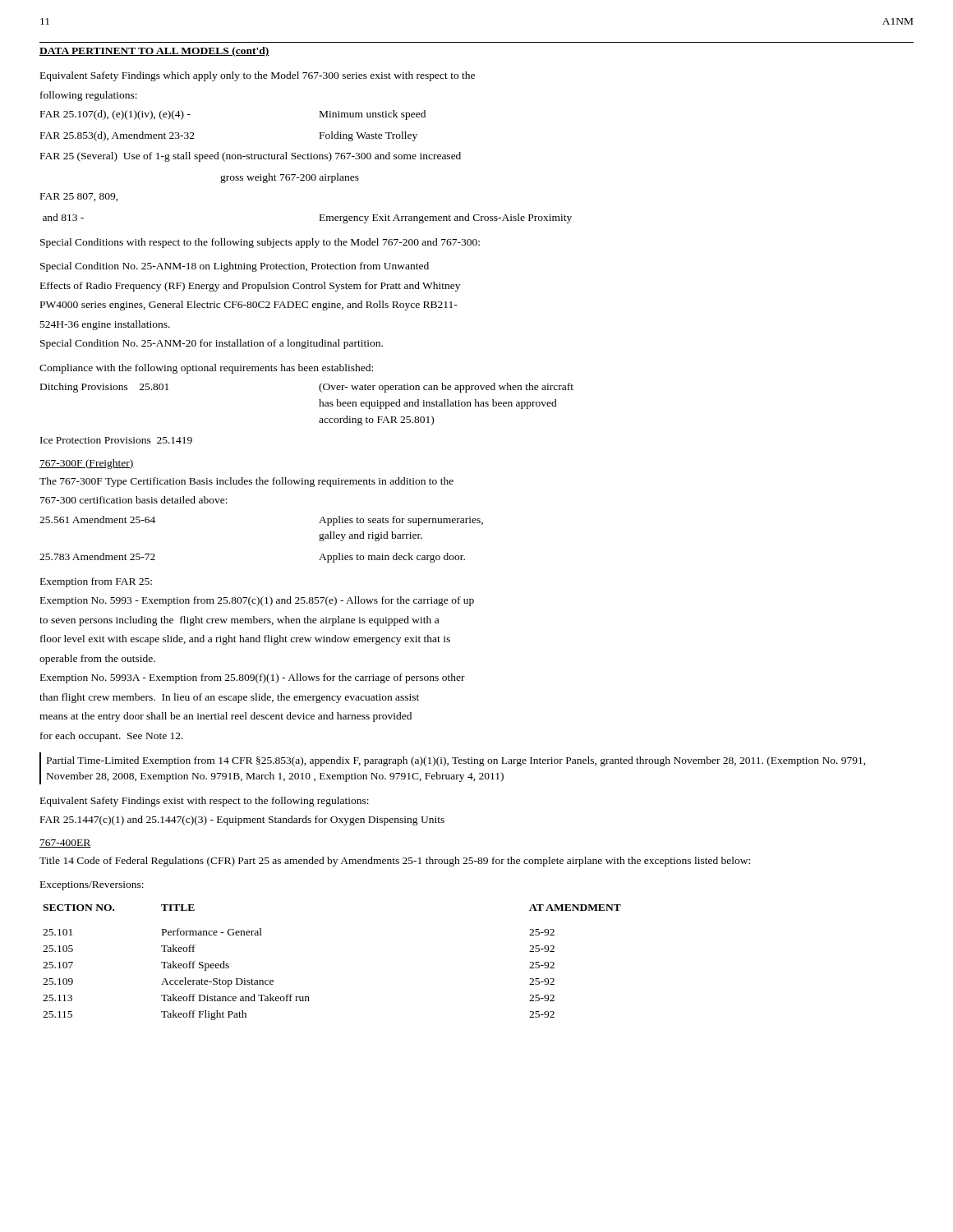
Task: Find the text block containing "Title 14 Code of Federal Regulations"
Action: [395, 860]
